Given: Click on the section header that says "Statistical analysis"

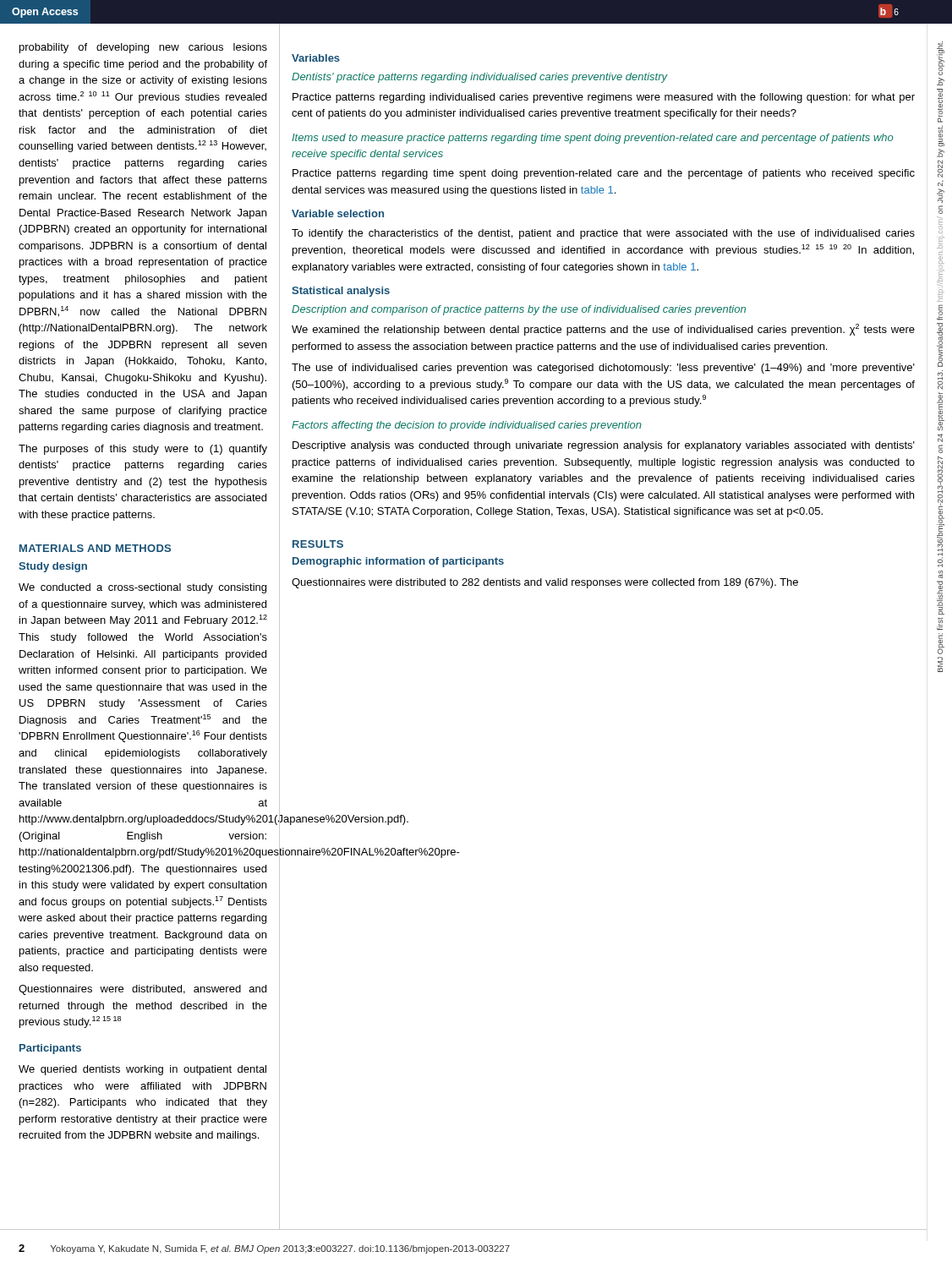Looking at the screenshot, I should pos(341,290).
